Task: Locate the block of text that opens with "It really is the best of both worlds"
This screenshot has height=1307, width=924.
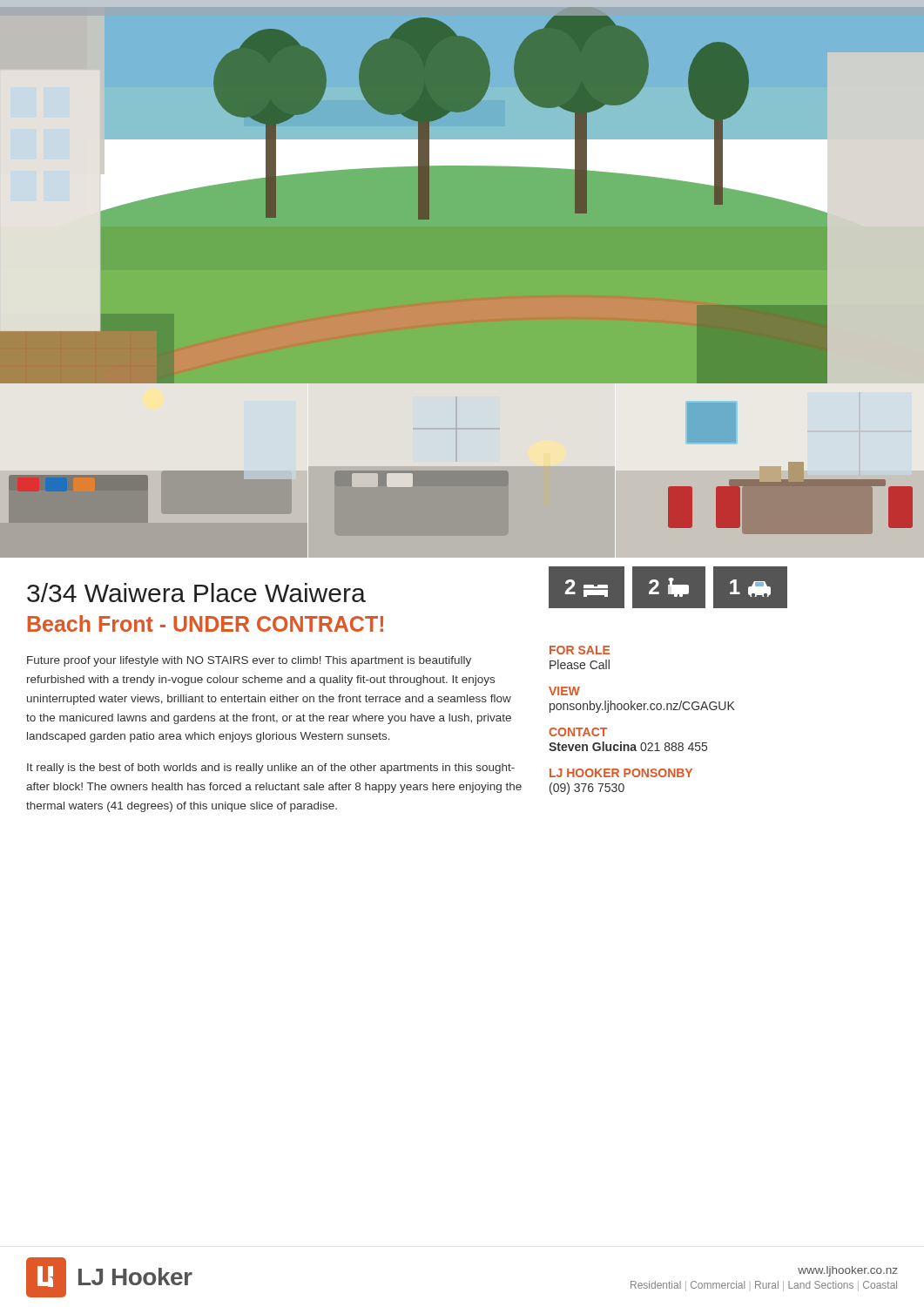Action: (x=274, y=786)
